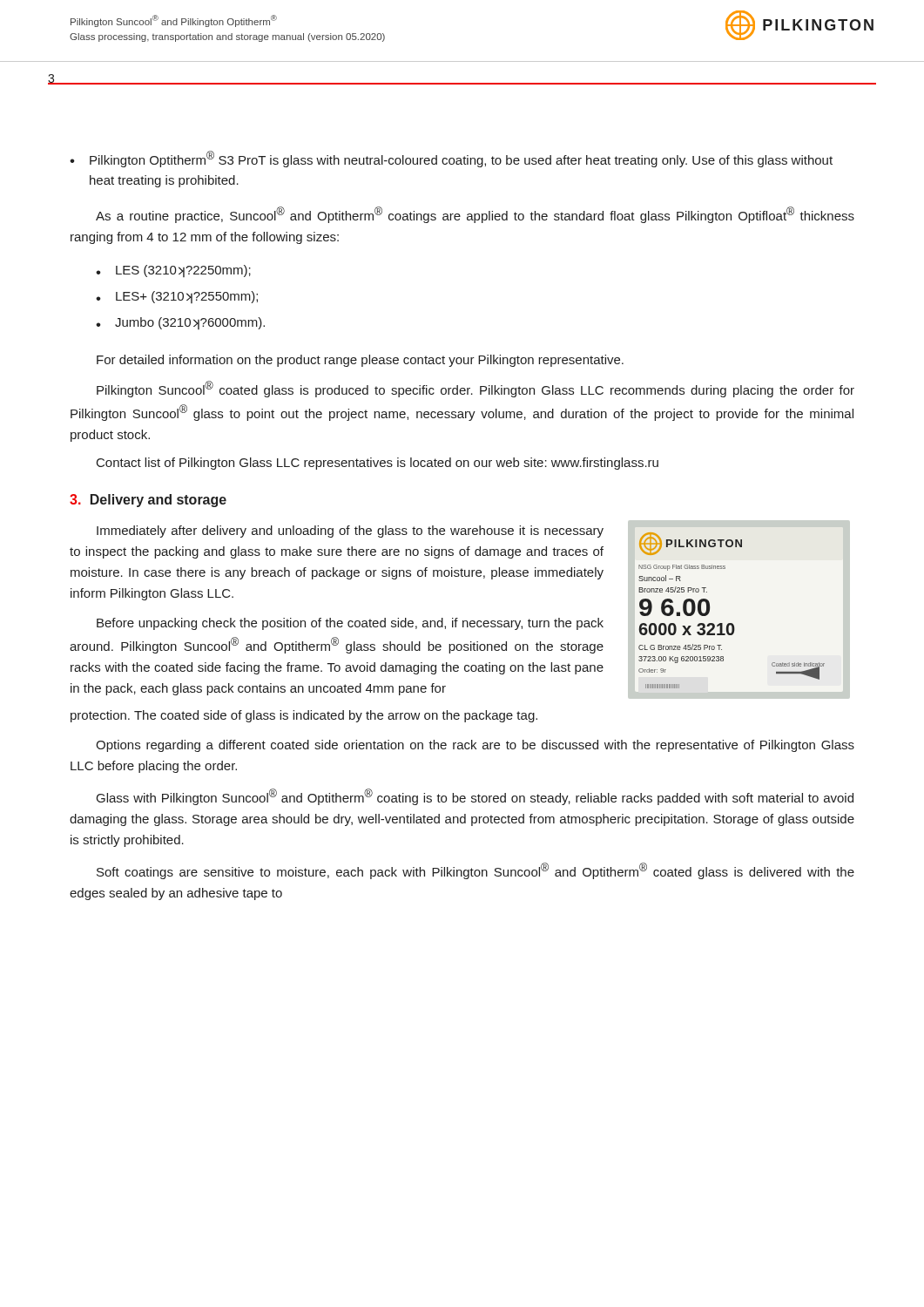This screenshot has width=924, height=1307.
Task: Find the block on this page that starts "Contact list of Pilkington Glass LLC representatives"
Action: point(378,462)
